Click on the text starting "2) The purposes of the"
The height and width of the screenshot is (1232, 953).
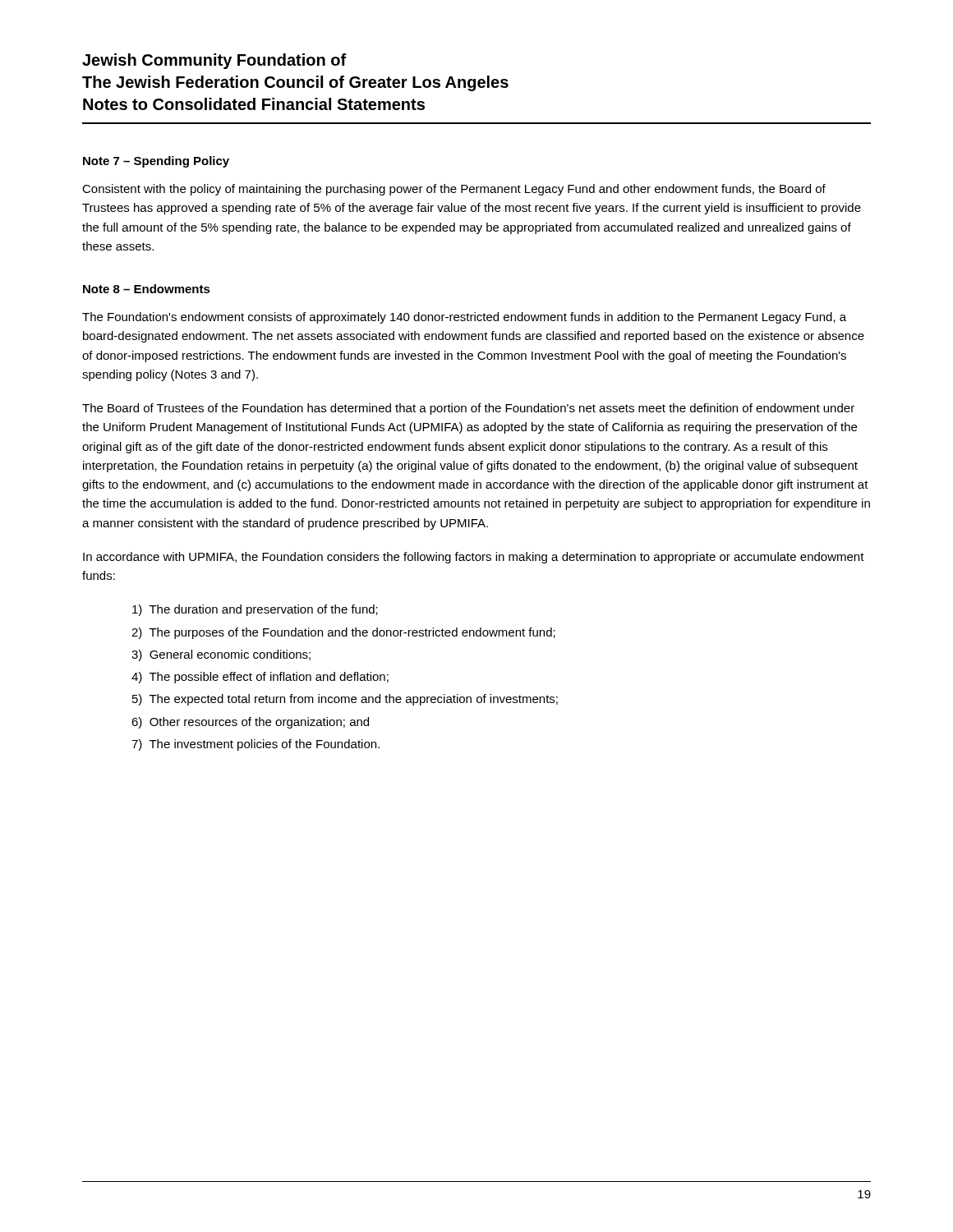[x=344, y=632]
